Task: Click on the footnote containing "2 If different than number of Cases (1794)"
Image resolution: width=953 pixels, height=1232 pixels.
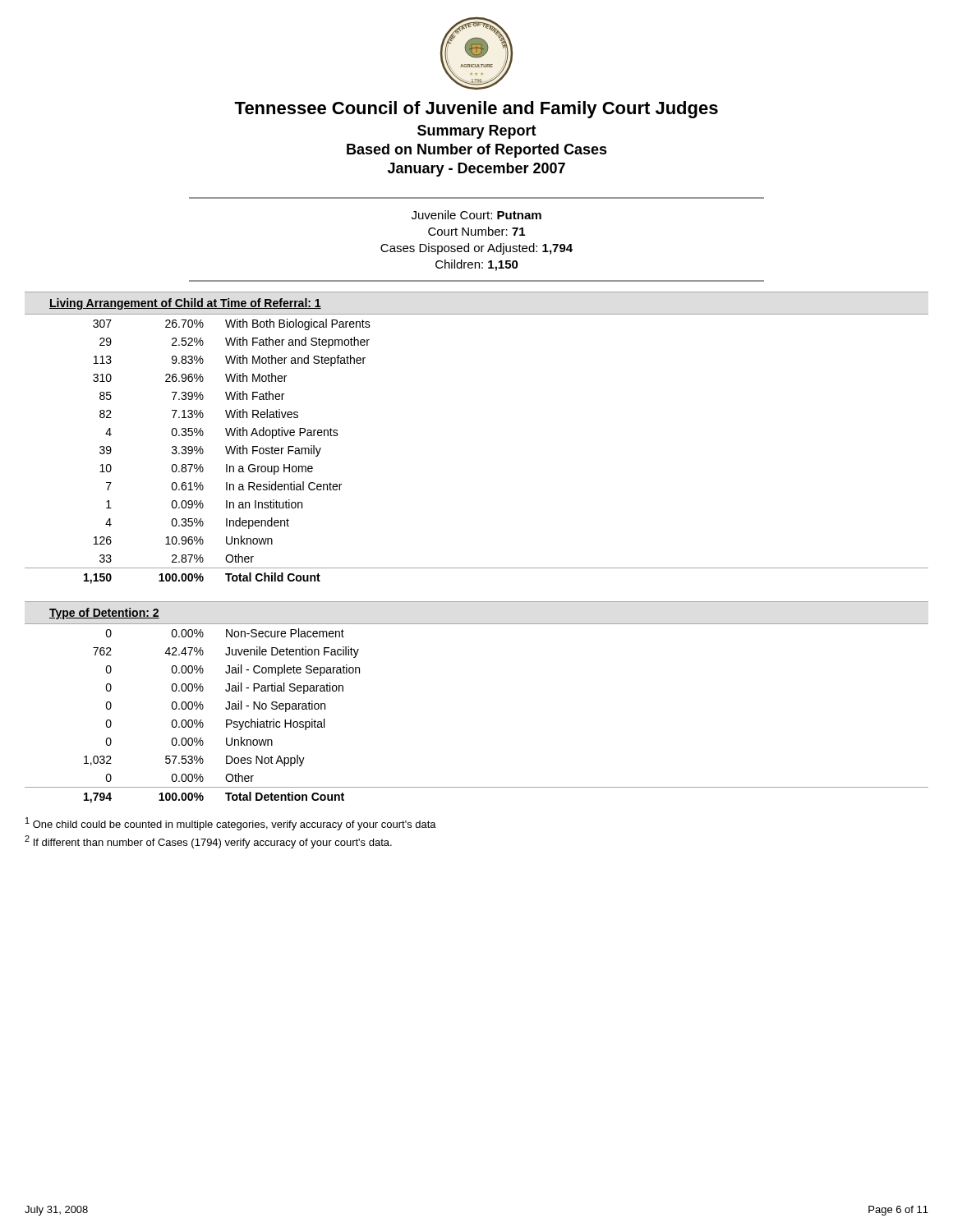Action: click(209, 841)
